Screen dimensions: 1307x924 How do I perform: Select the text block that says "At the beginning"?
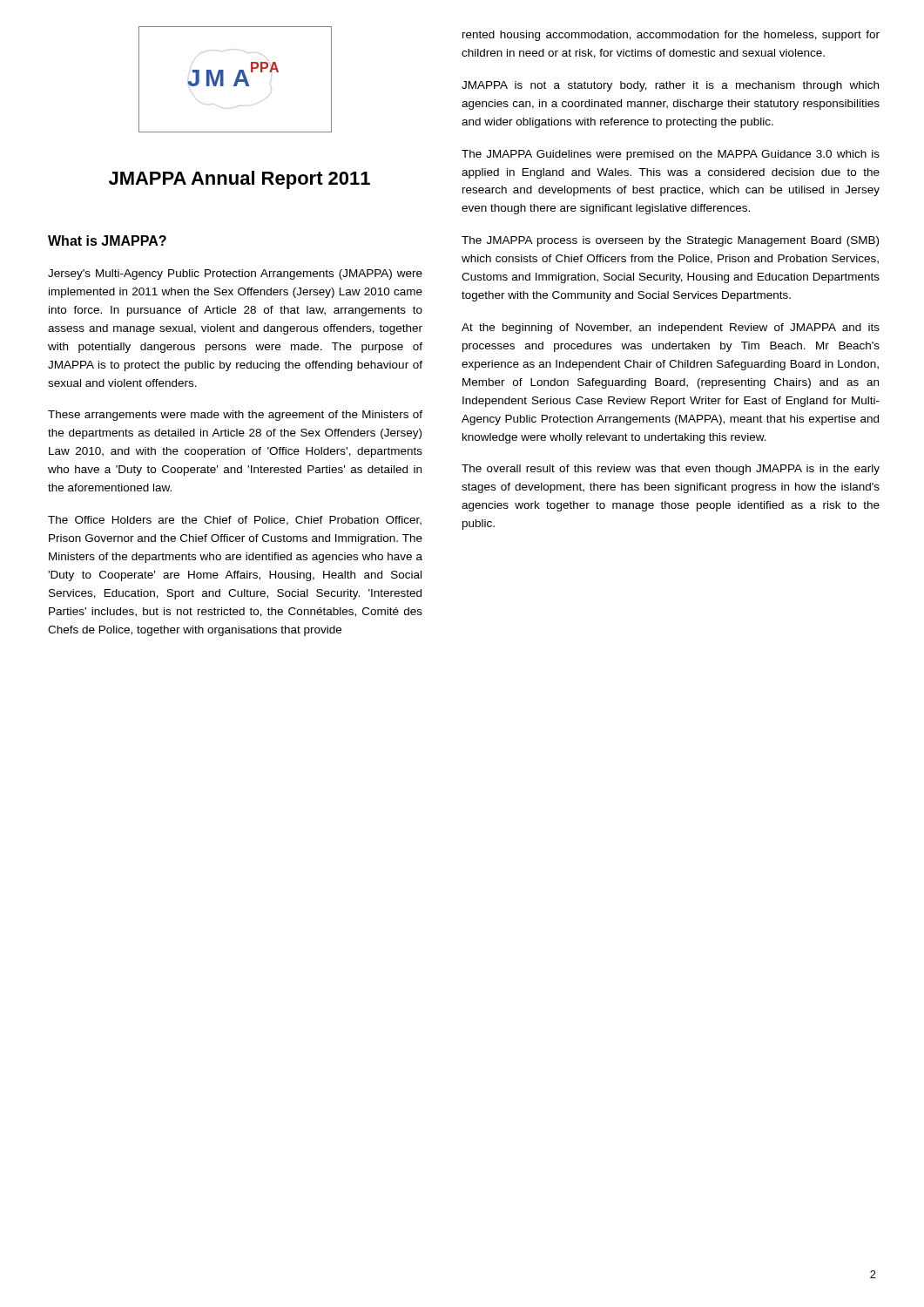[x=671, y=382]
